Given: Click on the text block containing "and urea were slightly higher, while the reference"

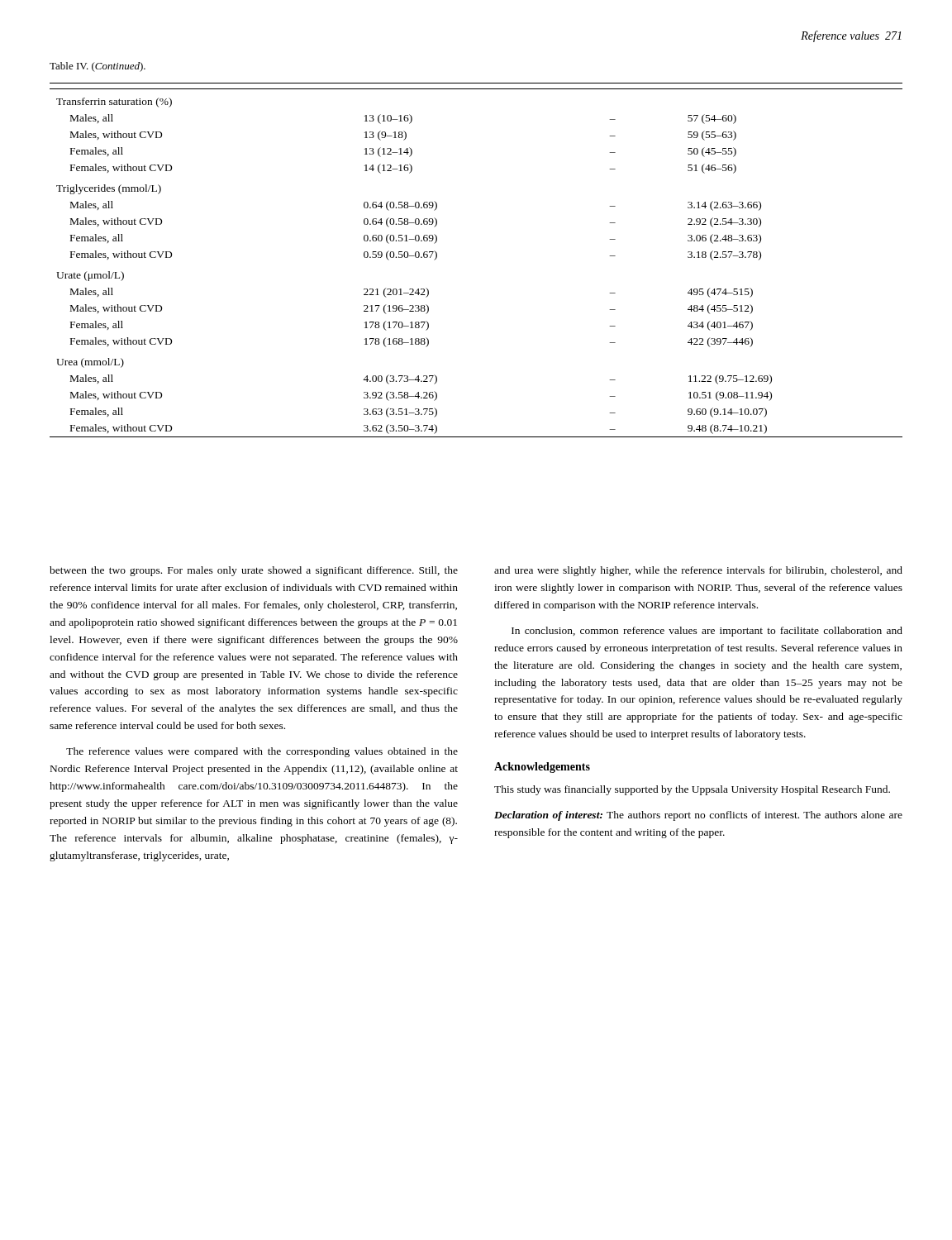Looking at the screenshot, I should 698,653.
